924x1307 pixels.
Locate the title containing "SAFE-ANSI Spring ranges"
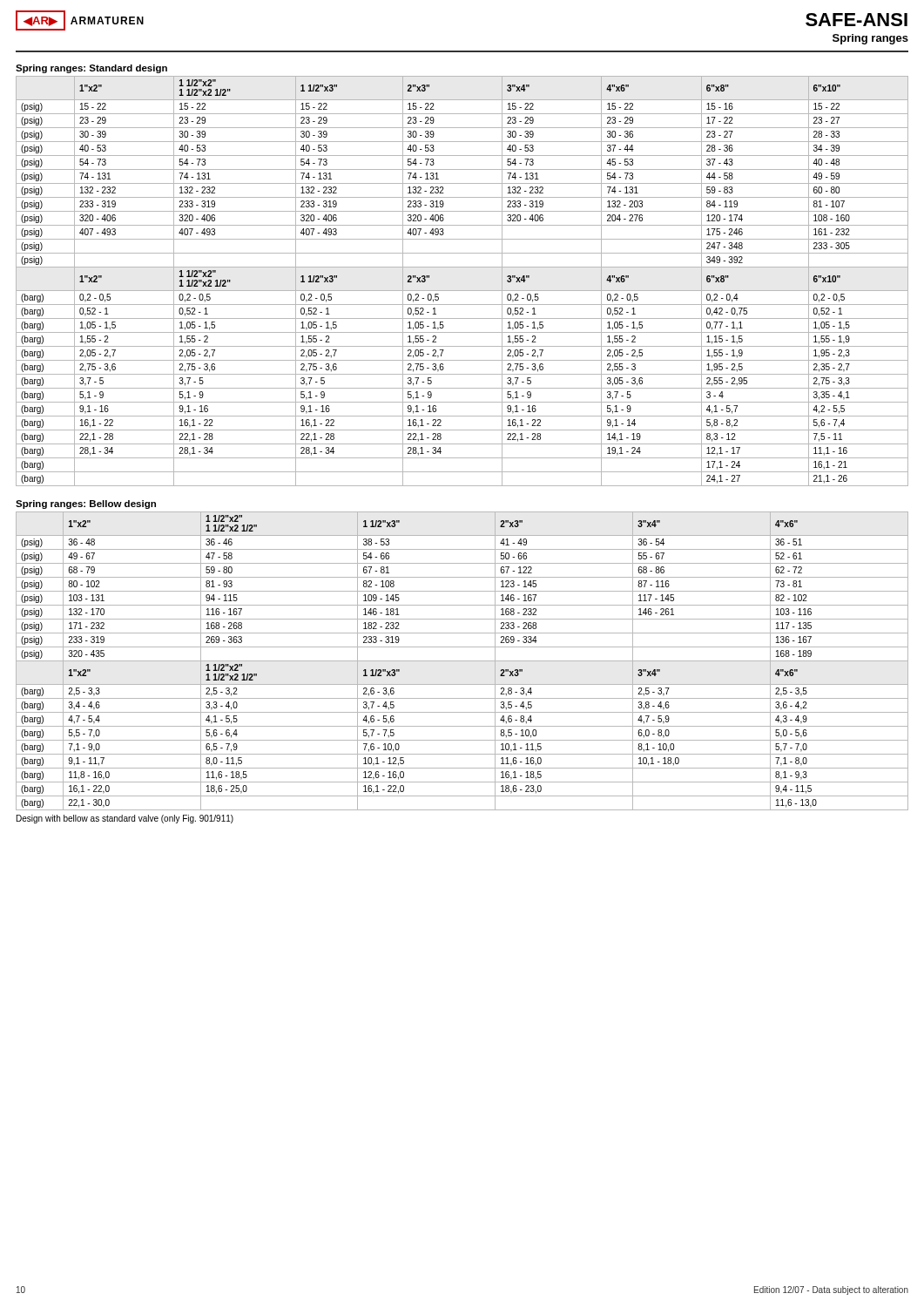tap(857, 27)
